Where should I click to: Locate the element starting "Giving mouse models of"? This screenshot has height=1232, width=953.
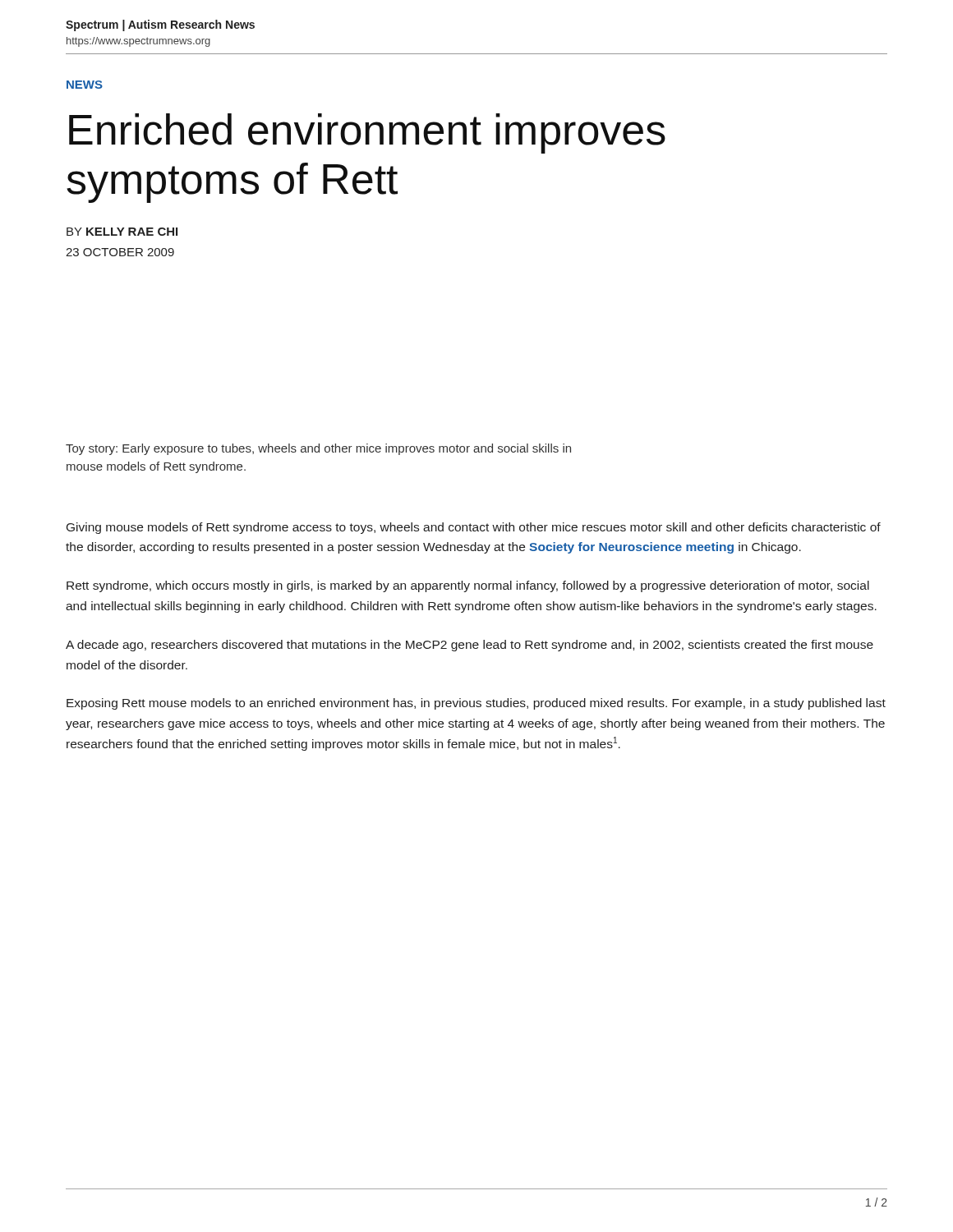[473, 537]
